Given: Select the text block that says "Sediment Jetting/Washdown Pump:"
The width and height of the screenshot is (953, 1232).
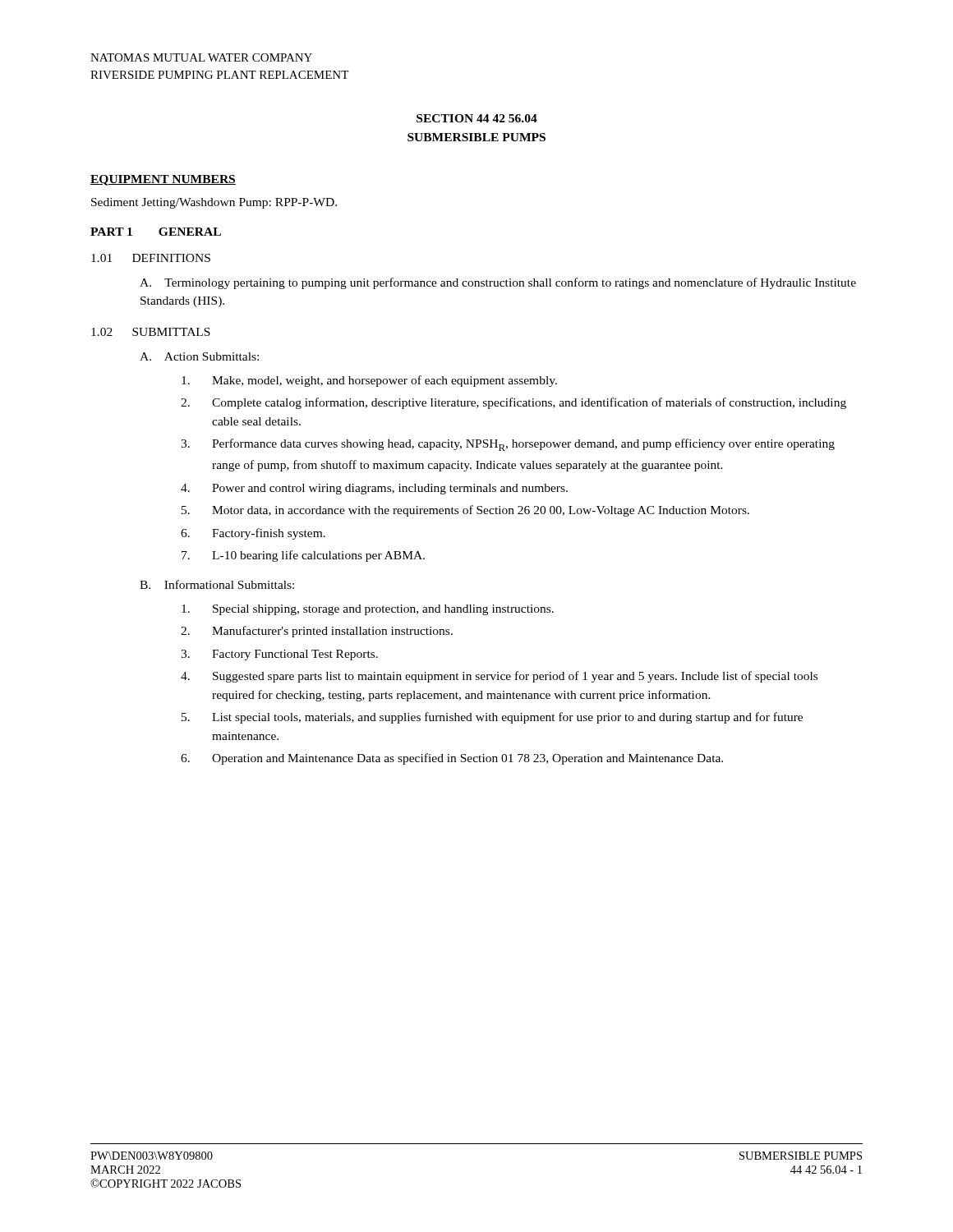Looking at the screenshot, I should (x=214, y=203).
